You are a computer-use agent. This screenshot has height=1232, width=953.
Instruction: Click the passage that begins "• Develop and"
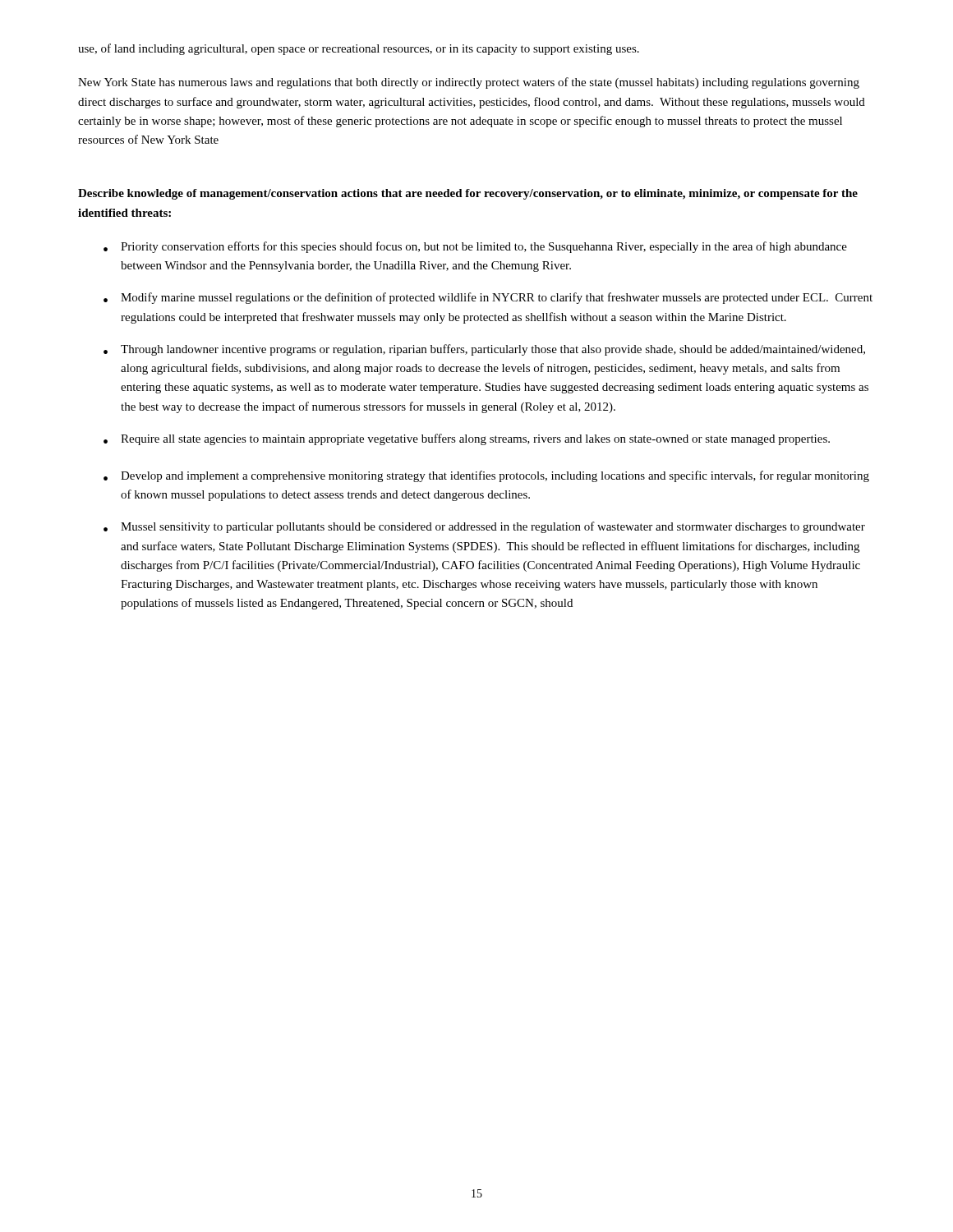(489, 485)
